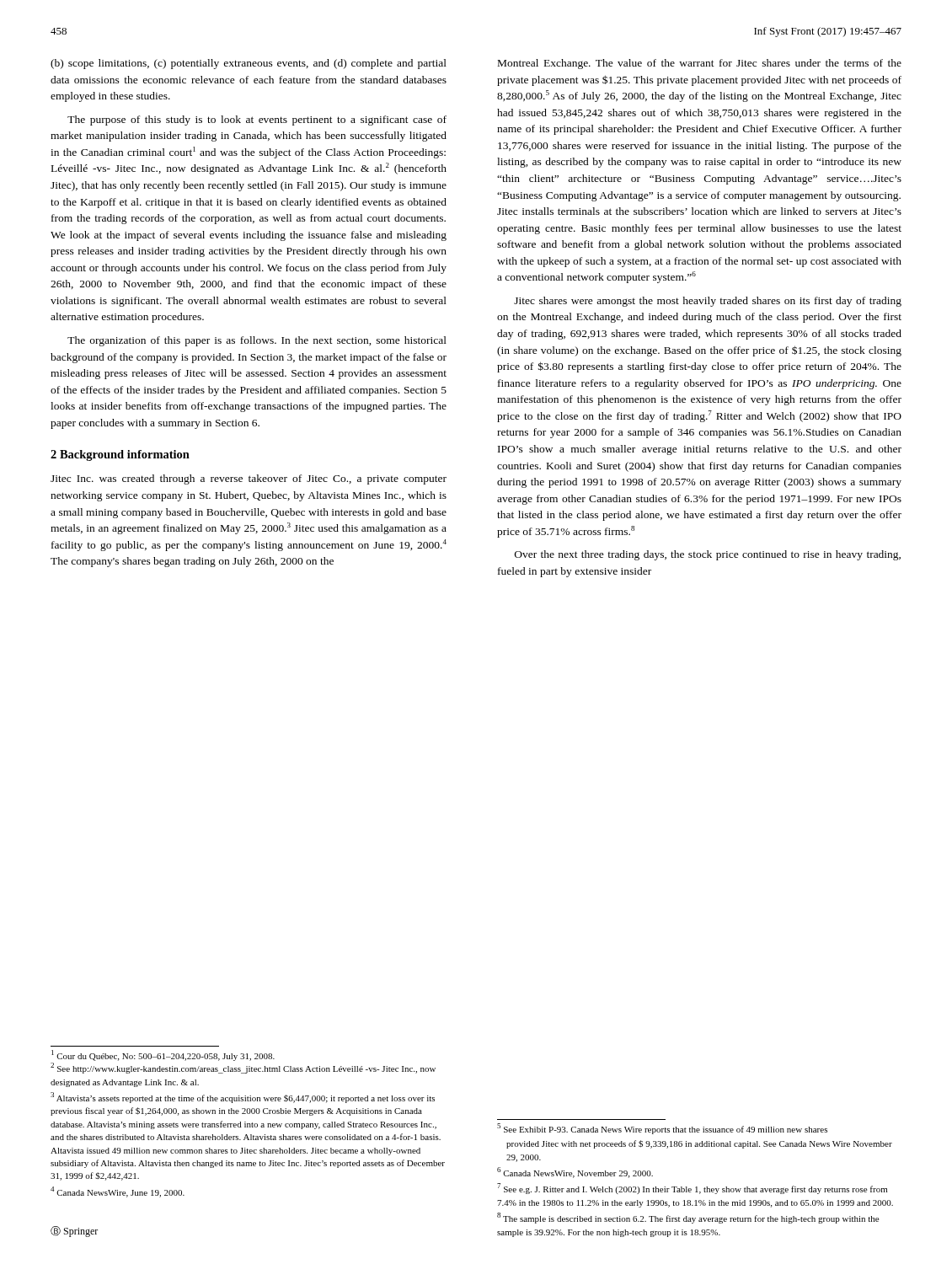Find the block on this page that starts "The purpose of this study is to look"
Screen dimensions: 1264x952
point(249,218)
